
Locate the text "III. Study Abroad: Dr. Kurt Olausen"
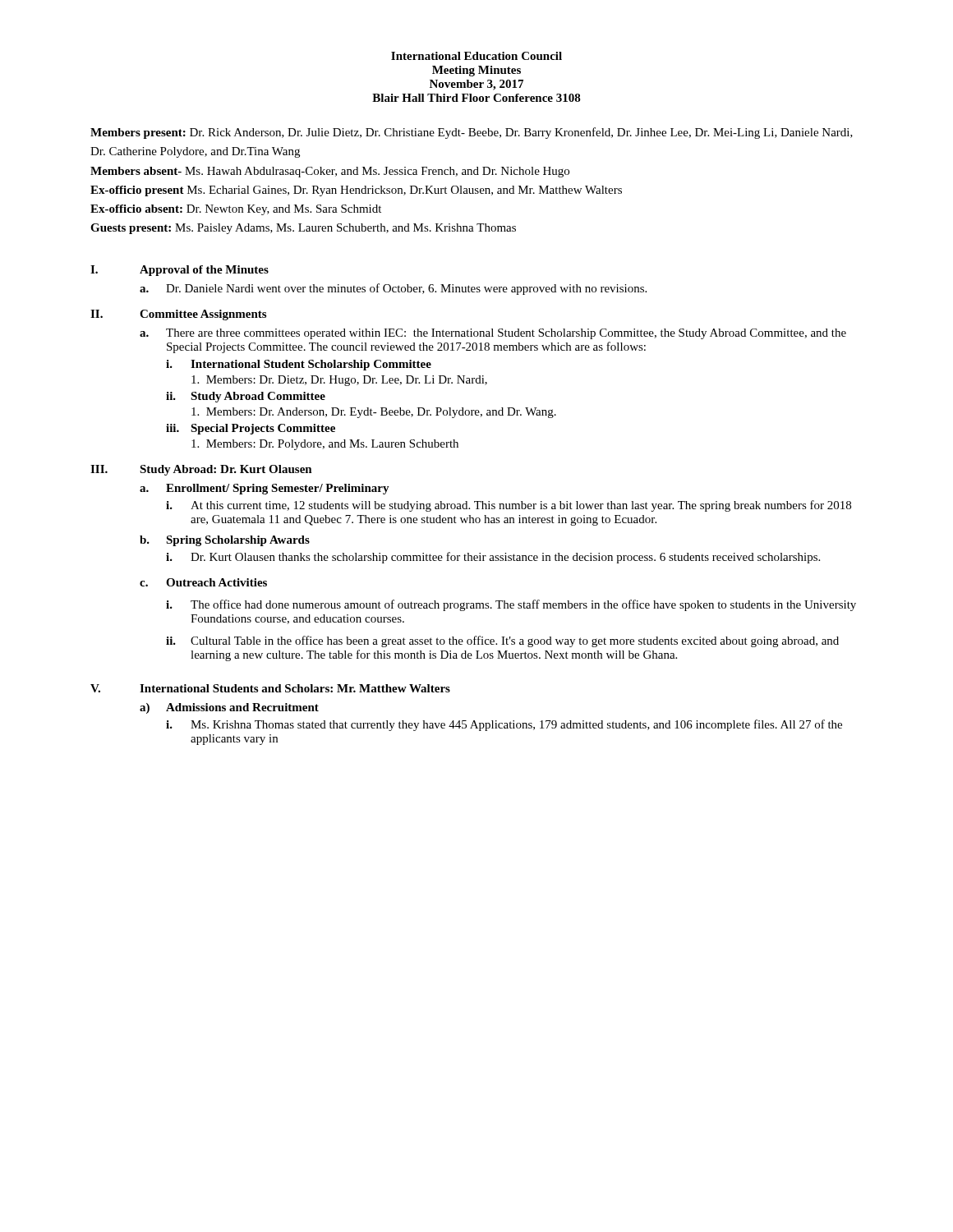point(201,469)
